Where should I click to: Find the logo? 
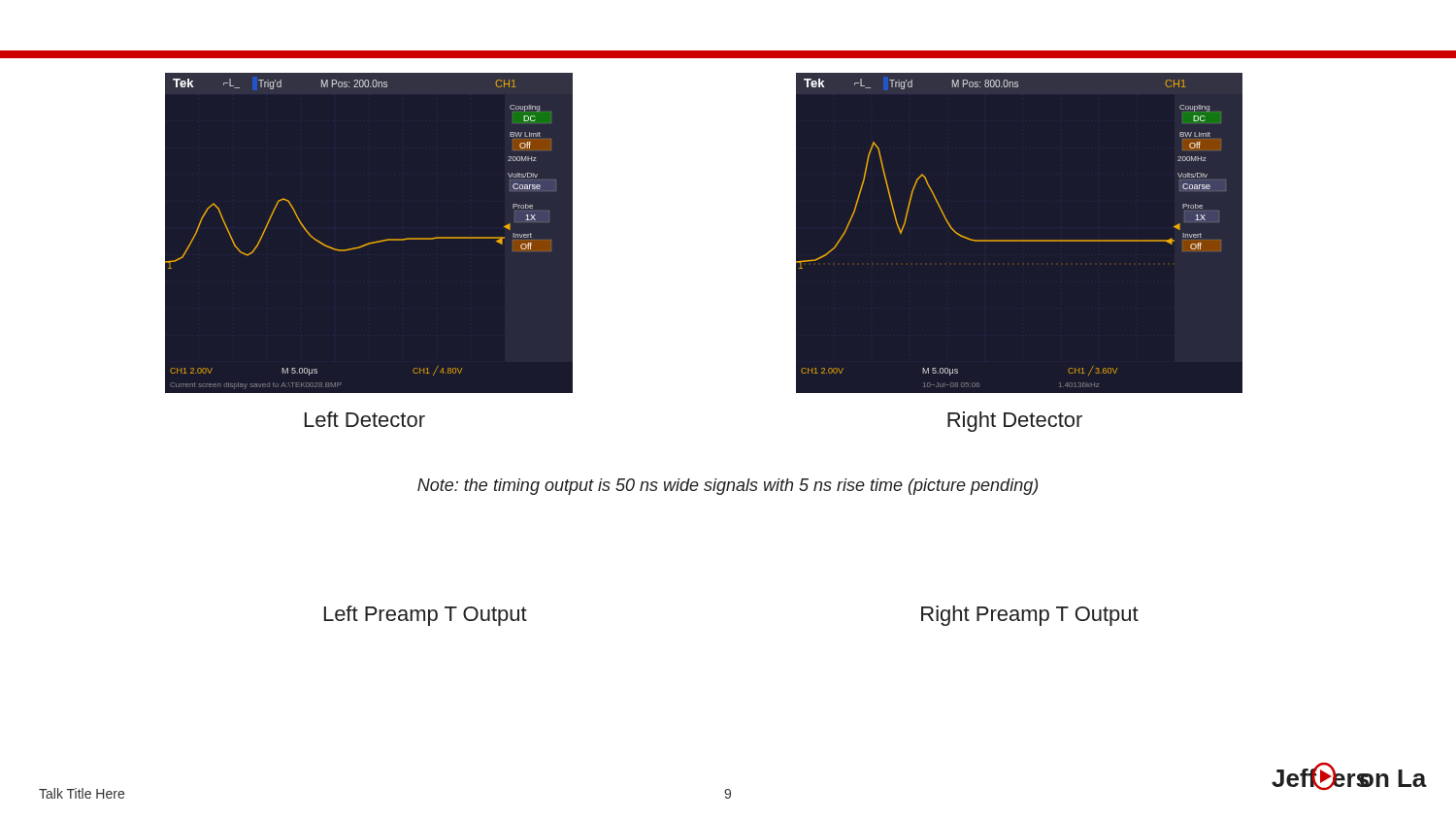click(x=1349, y=781)
